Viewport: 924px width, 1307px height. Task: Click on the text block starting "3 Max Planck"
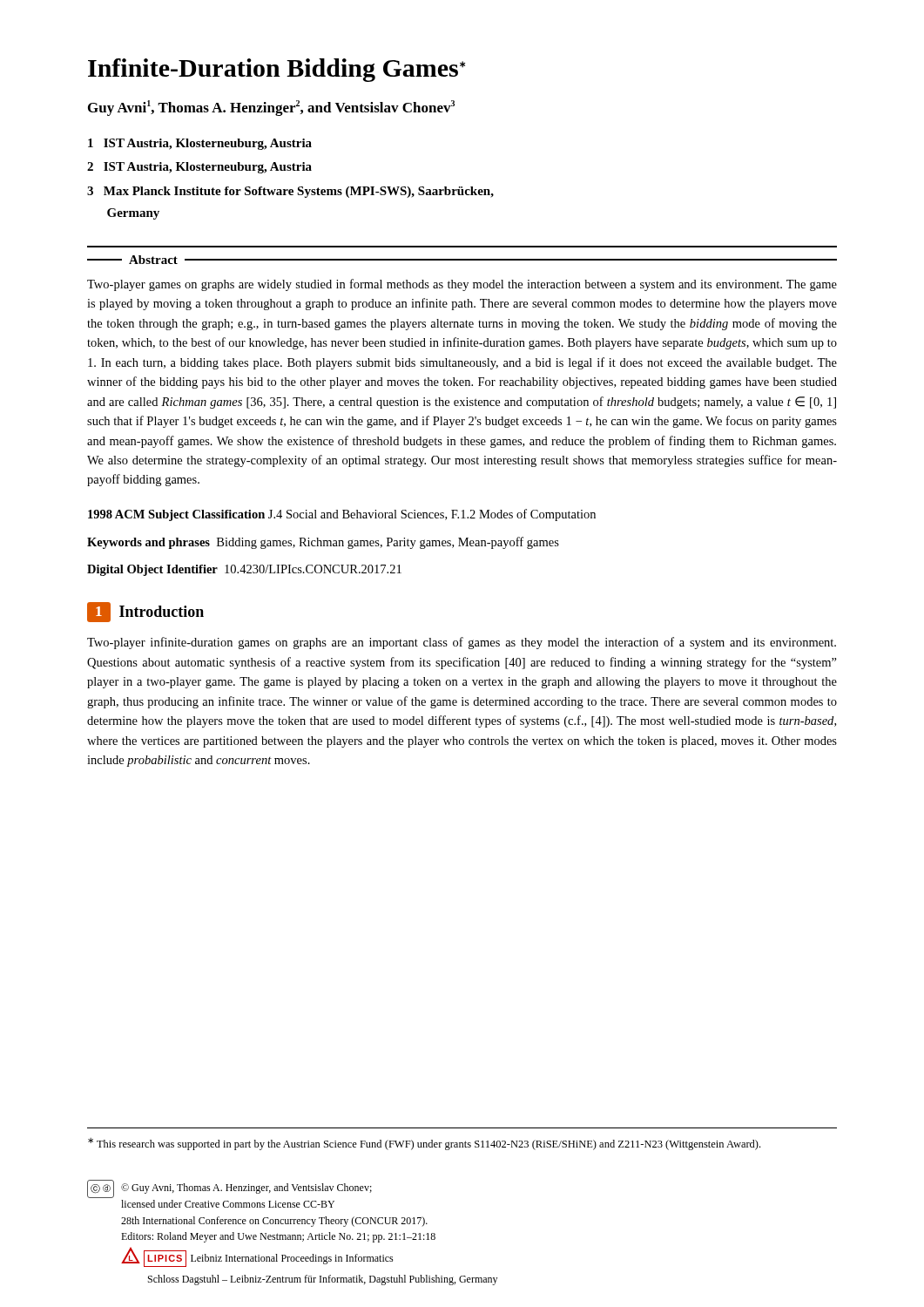point(290,202)
